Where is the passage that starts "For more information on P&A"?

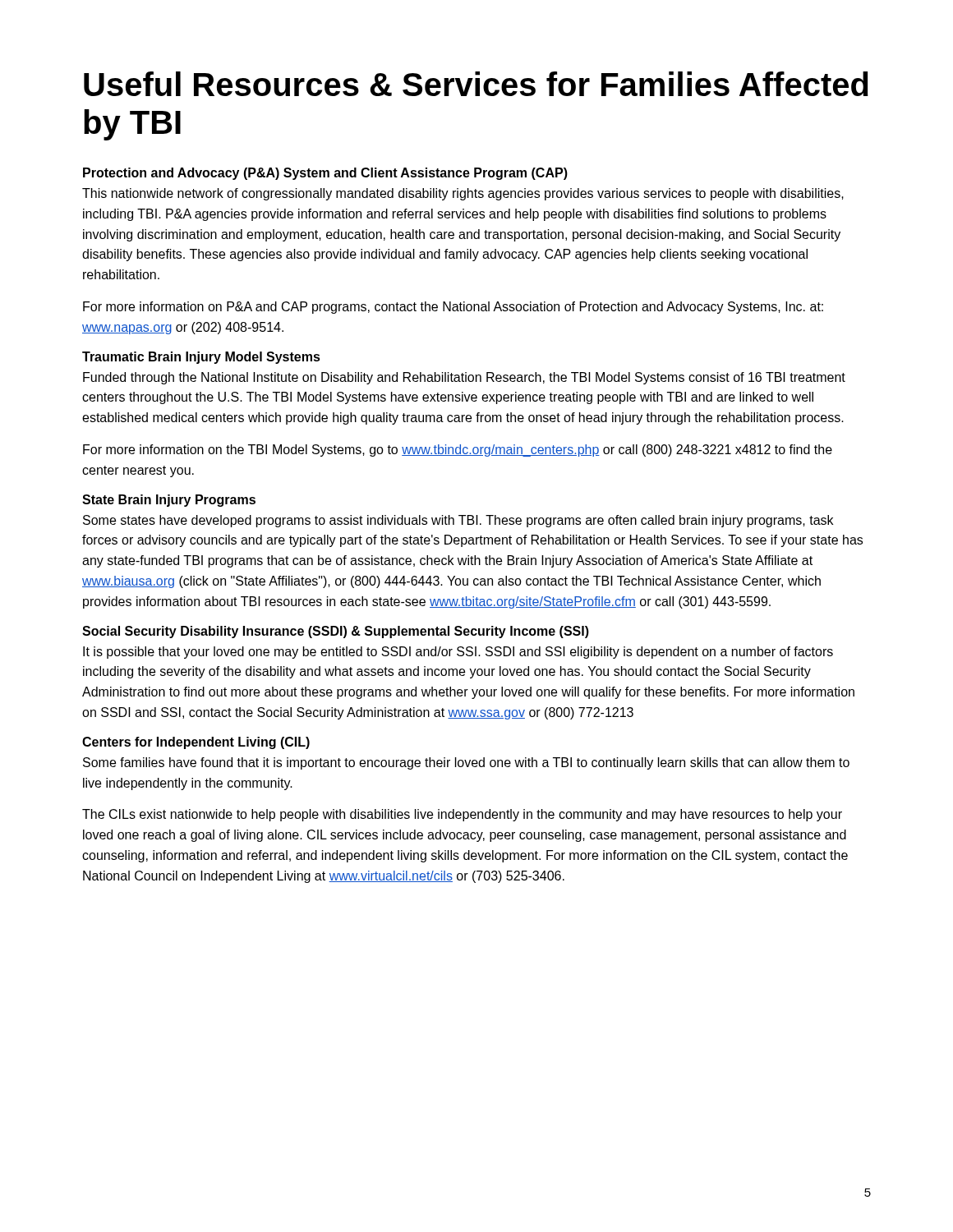(x=453, y=317)
